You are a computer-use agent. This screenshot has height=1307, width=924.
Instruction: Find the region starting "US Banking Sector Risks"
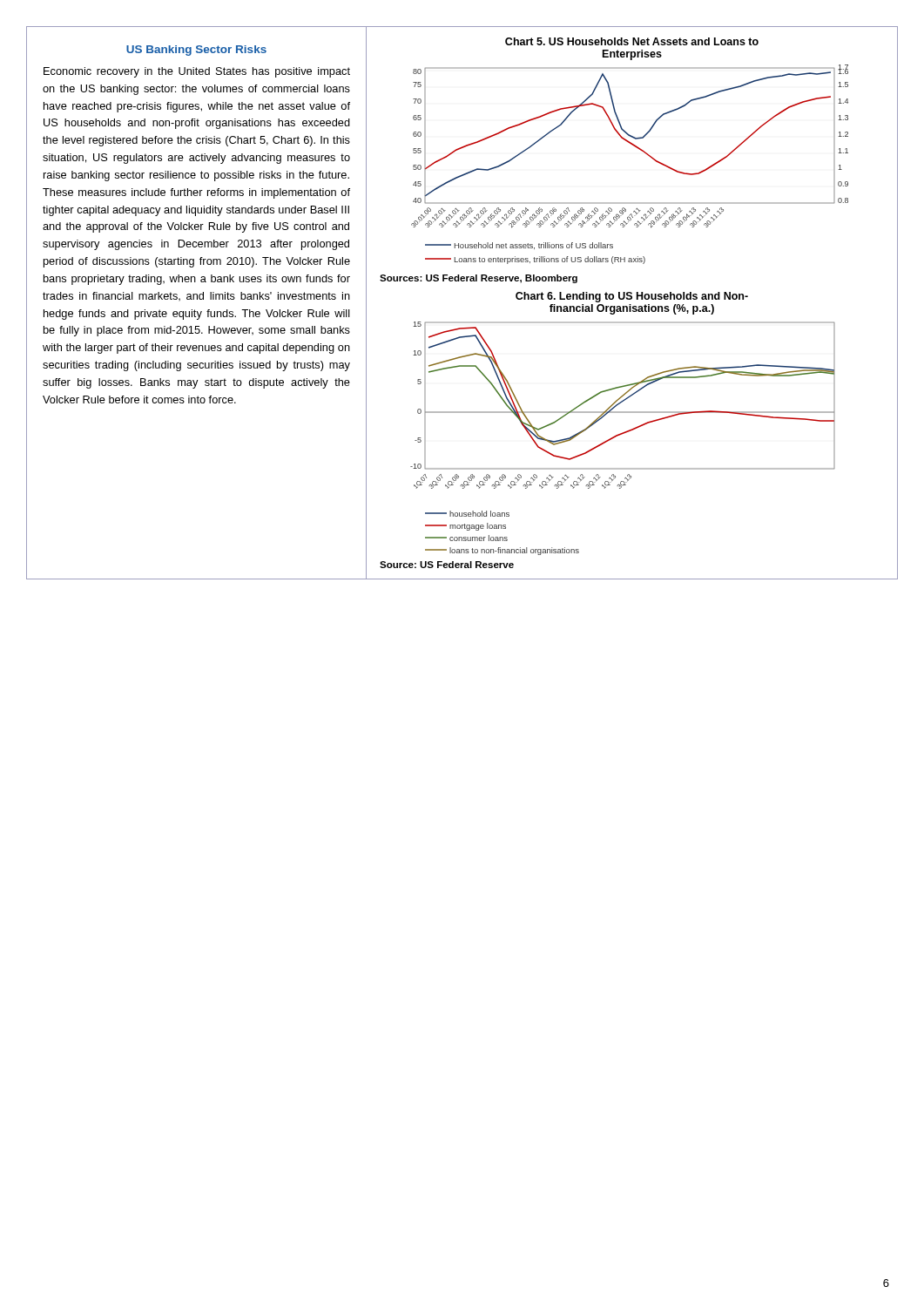pyautogui.click(x=196, y=49)
